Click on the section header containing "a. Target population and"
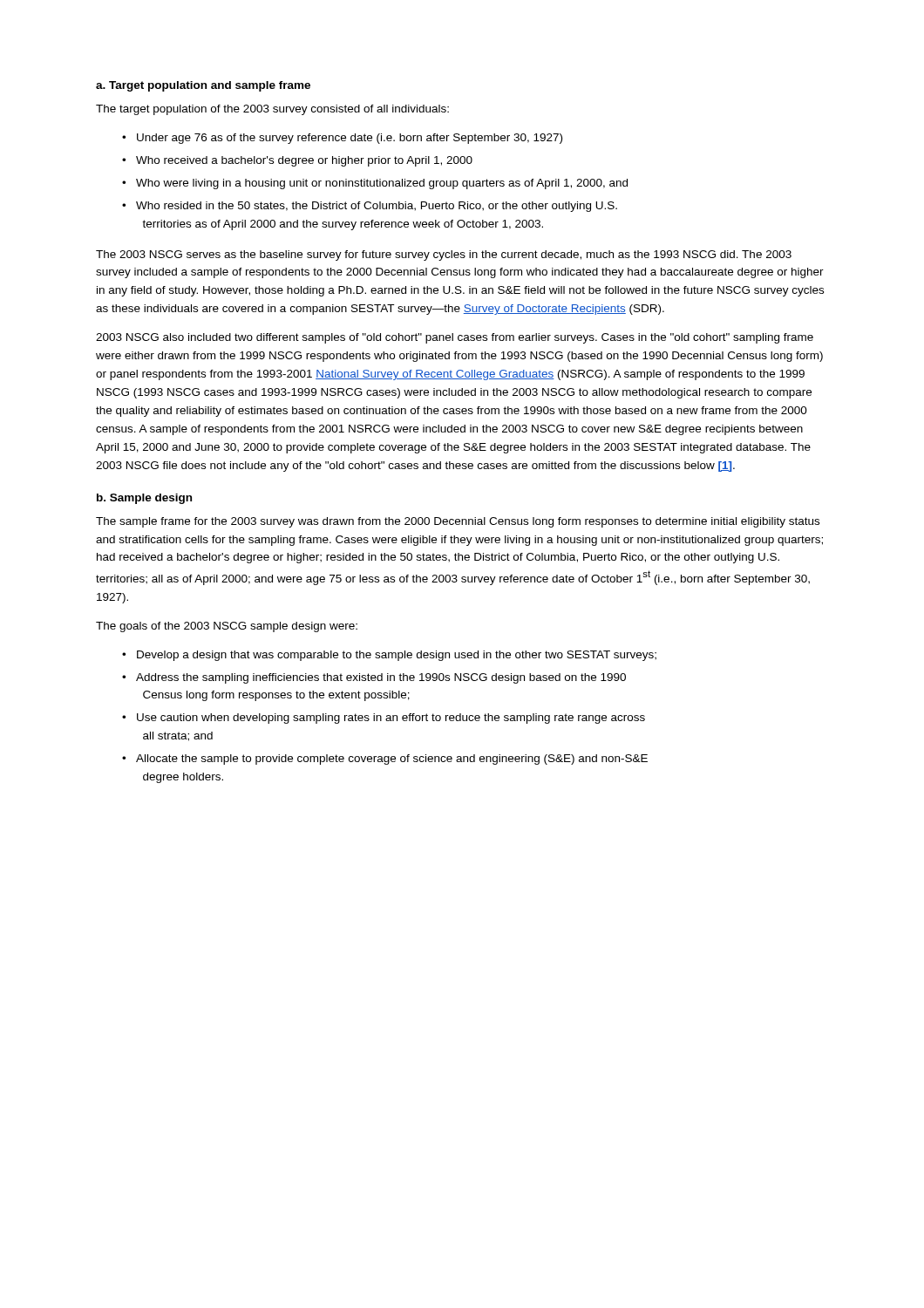Viewport: 924px width, 1308px height. pyautogui.click(x=203, y=85)
